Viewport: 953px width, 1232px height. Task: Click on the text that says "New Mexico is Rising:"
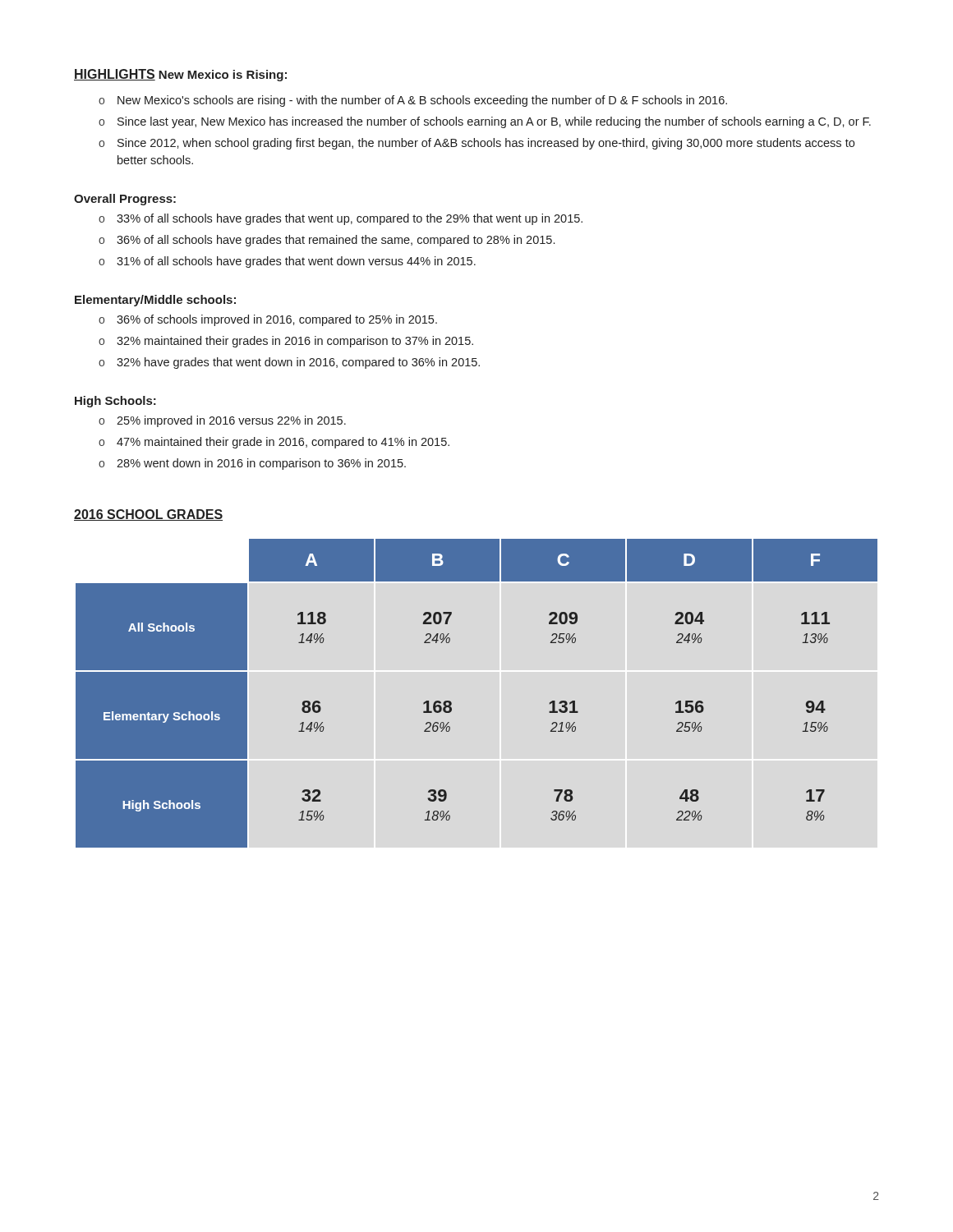[223, 74]
